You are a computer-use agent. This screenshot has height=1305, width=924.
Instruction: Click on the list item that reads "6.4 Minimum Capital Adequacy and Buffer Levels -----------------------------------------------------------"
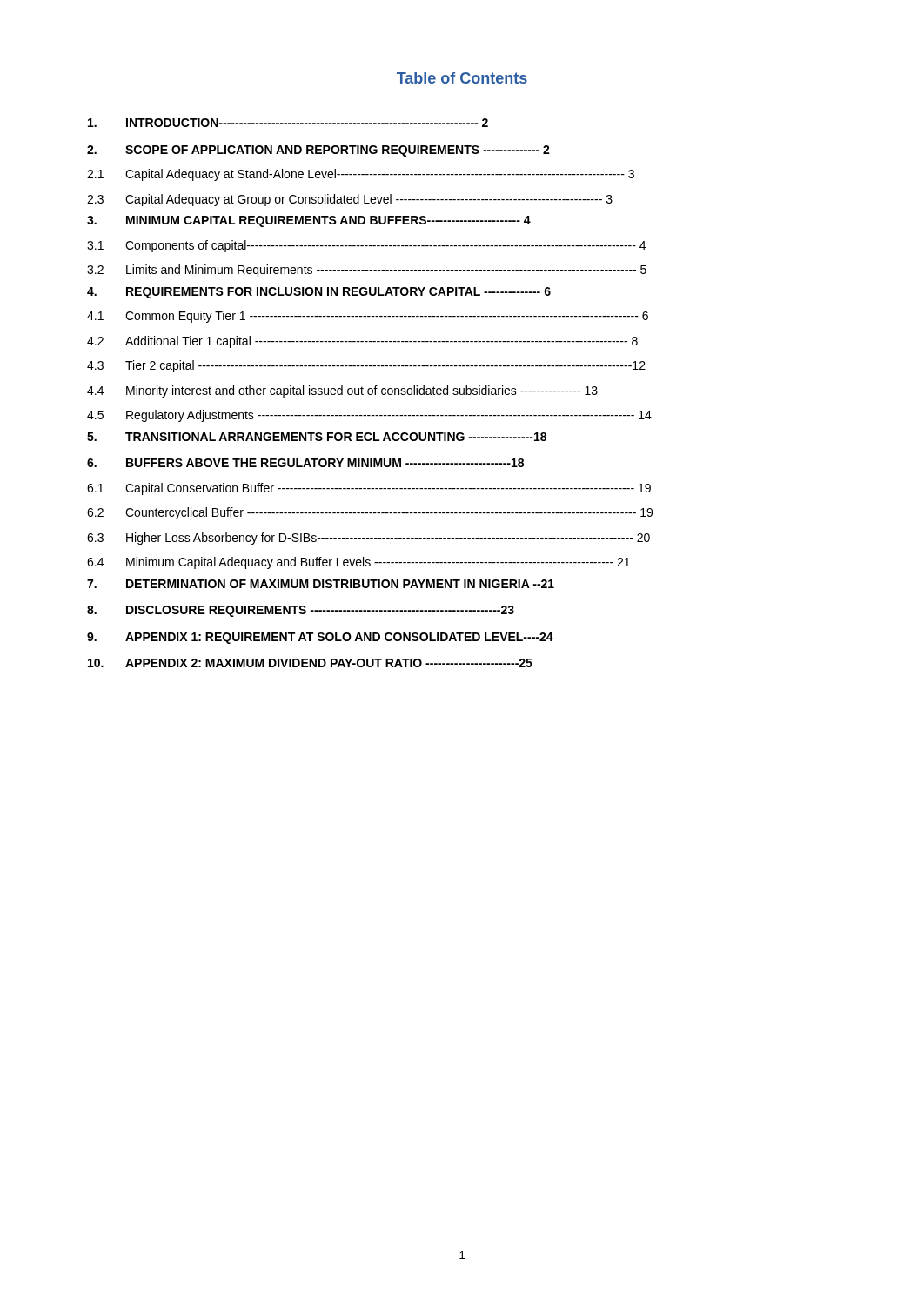462,562
